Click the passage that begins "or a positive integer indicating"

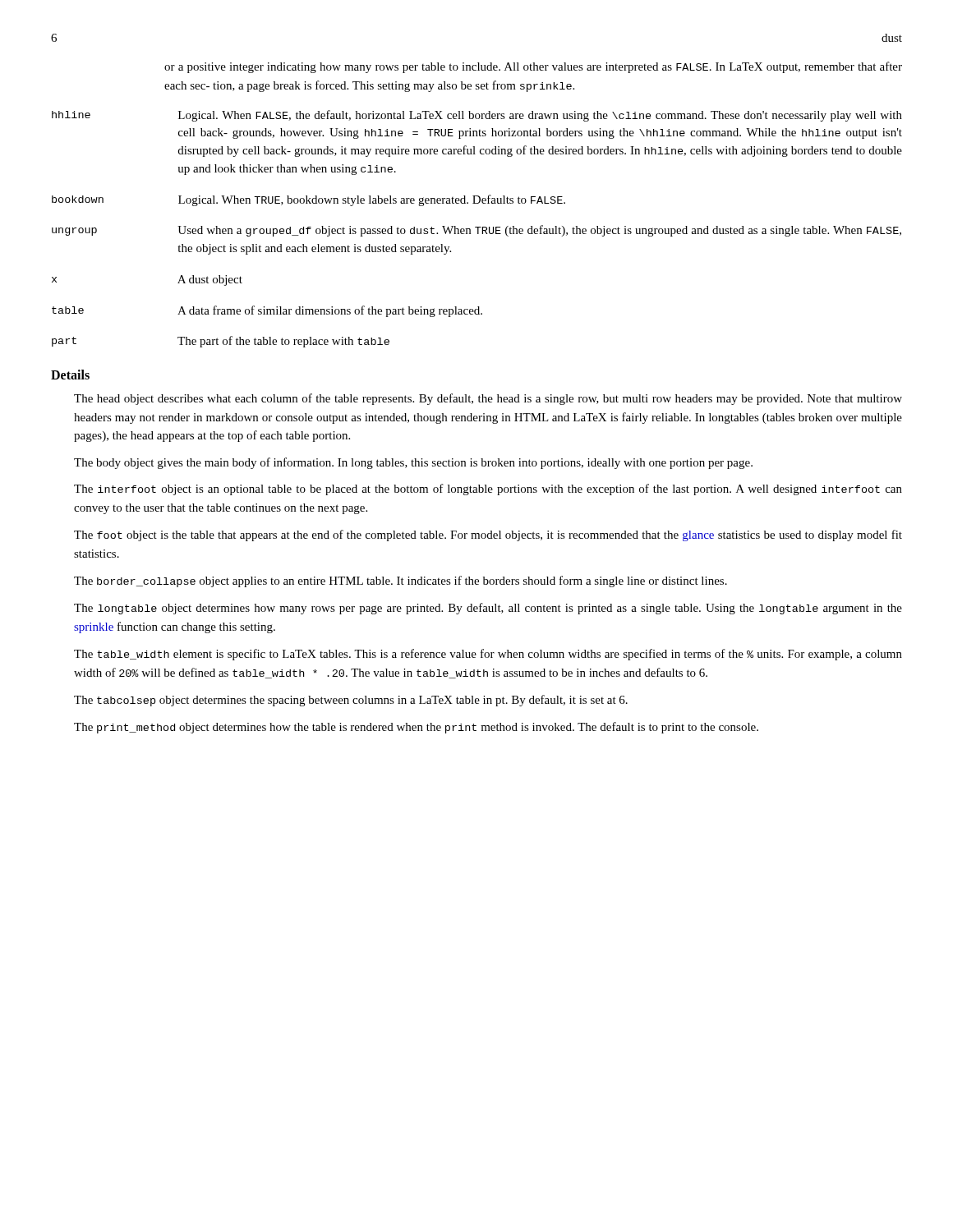(533, 77)
